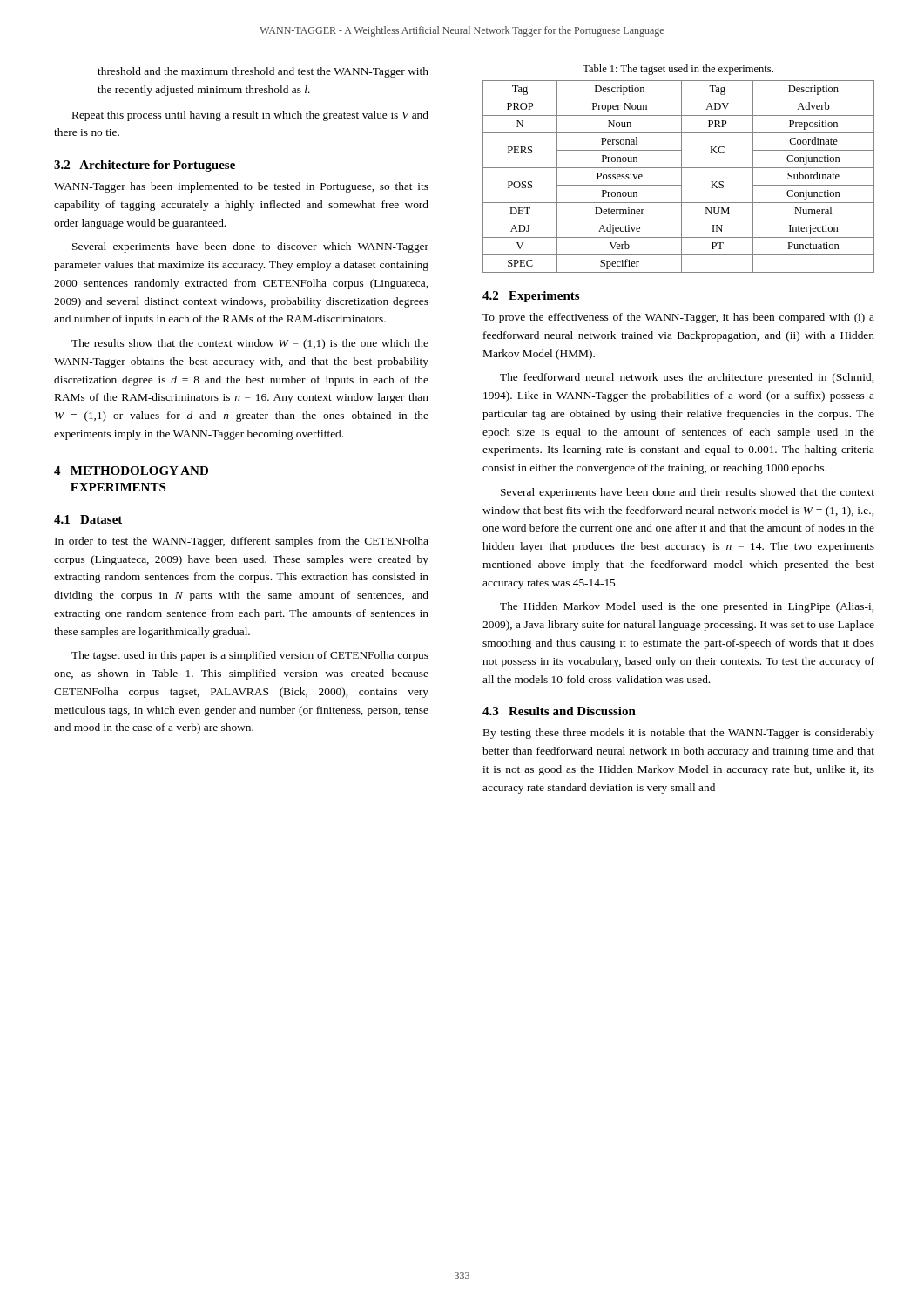Click where it says "4 METHODOLOGY AND EXPERIMENTS"
This screenshot has width=924, height=1307.
click(131, 471)
